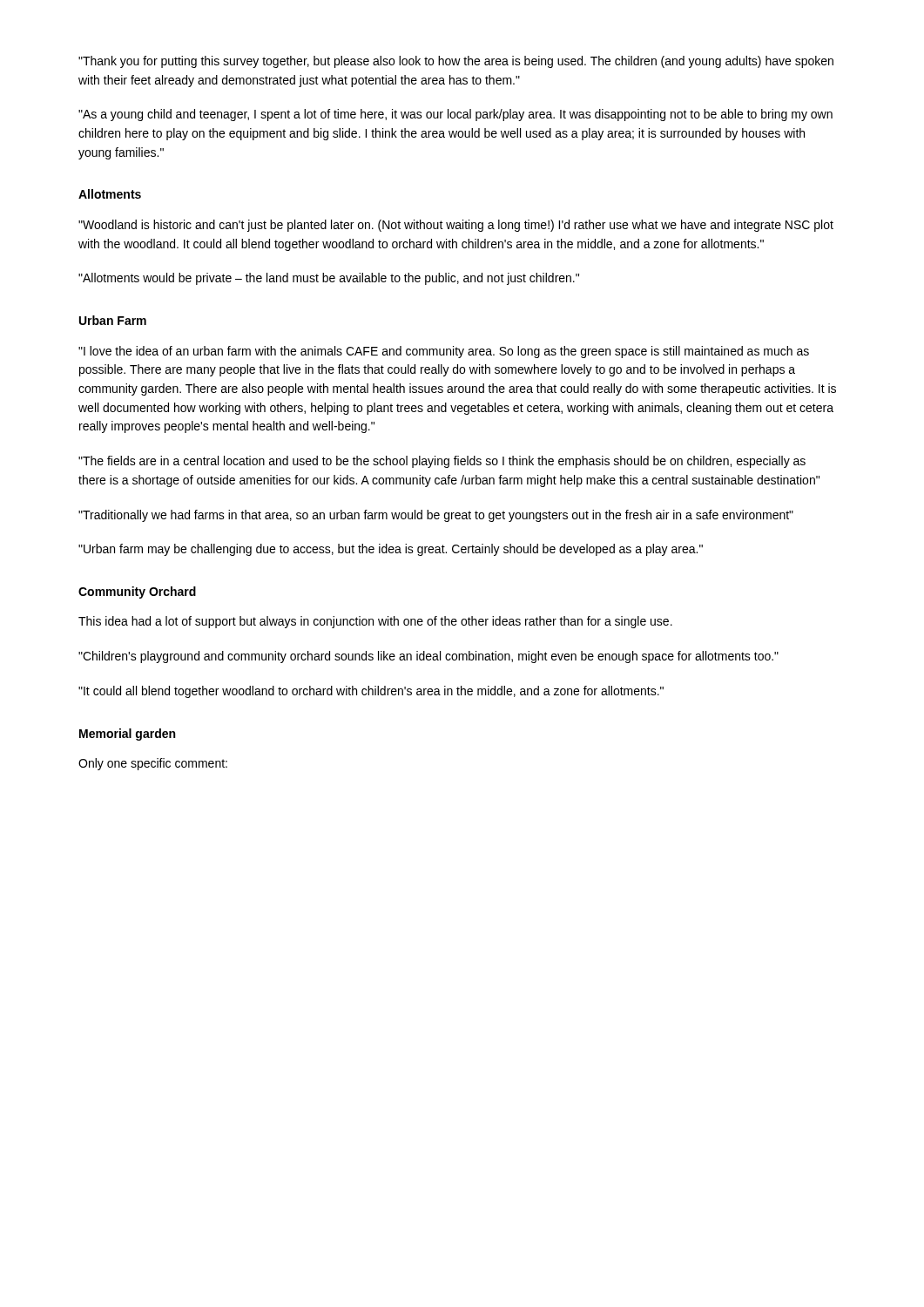This screenshot has height=1307, width=924.
Task: Point to the passage starting ""I love the idea of an"
Action: (457, 389)
